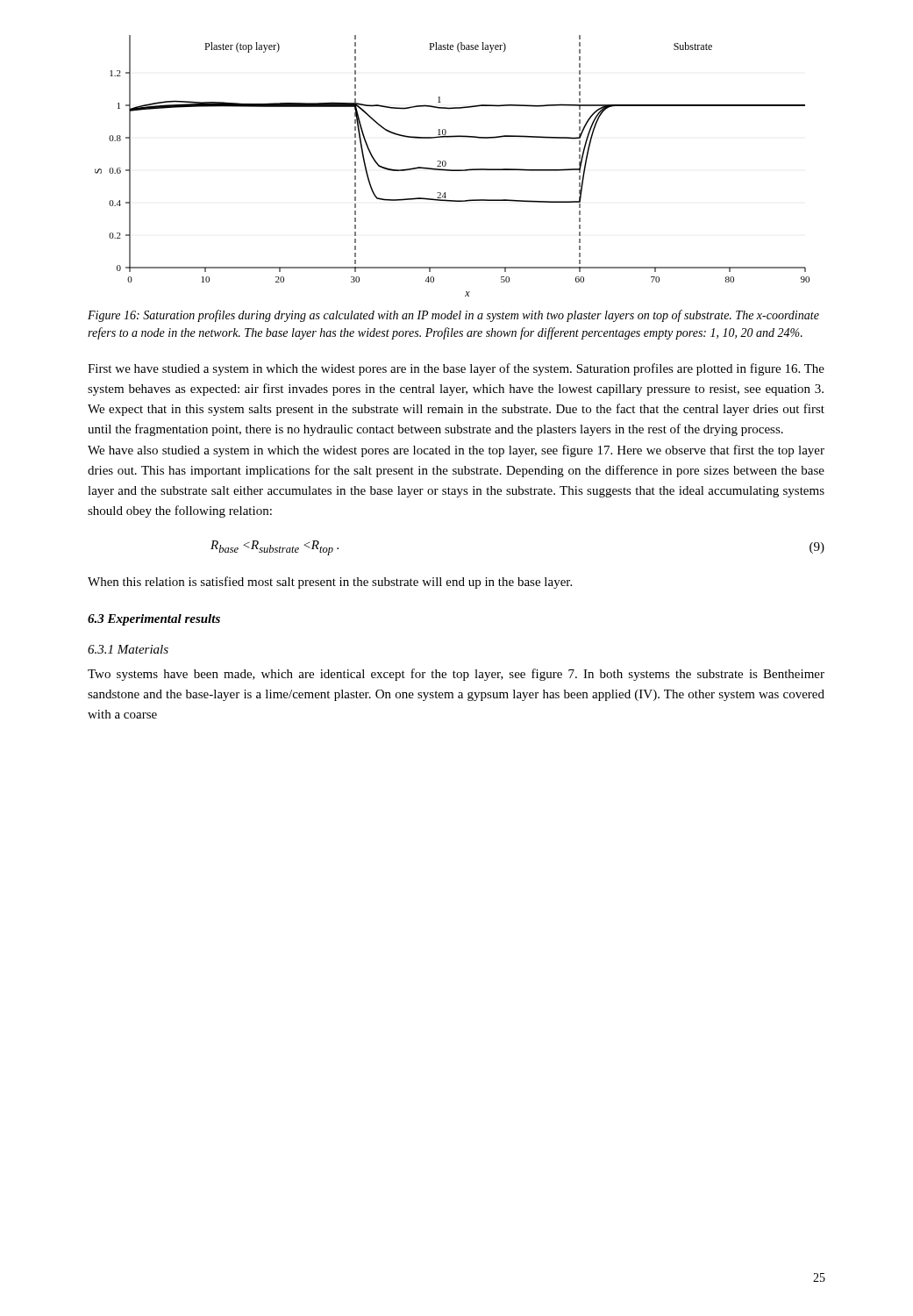This screenshot has height=1316, width=913.
Task: Point to the region starting "6.3 Experimental results"
Action: pyautogui.click(x=154, y=618)
